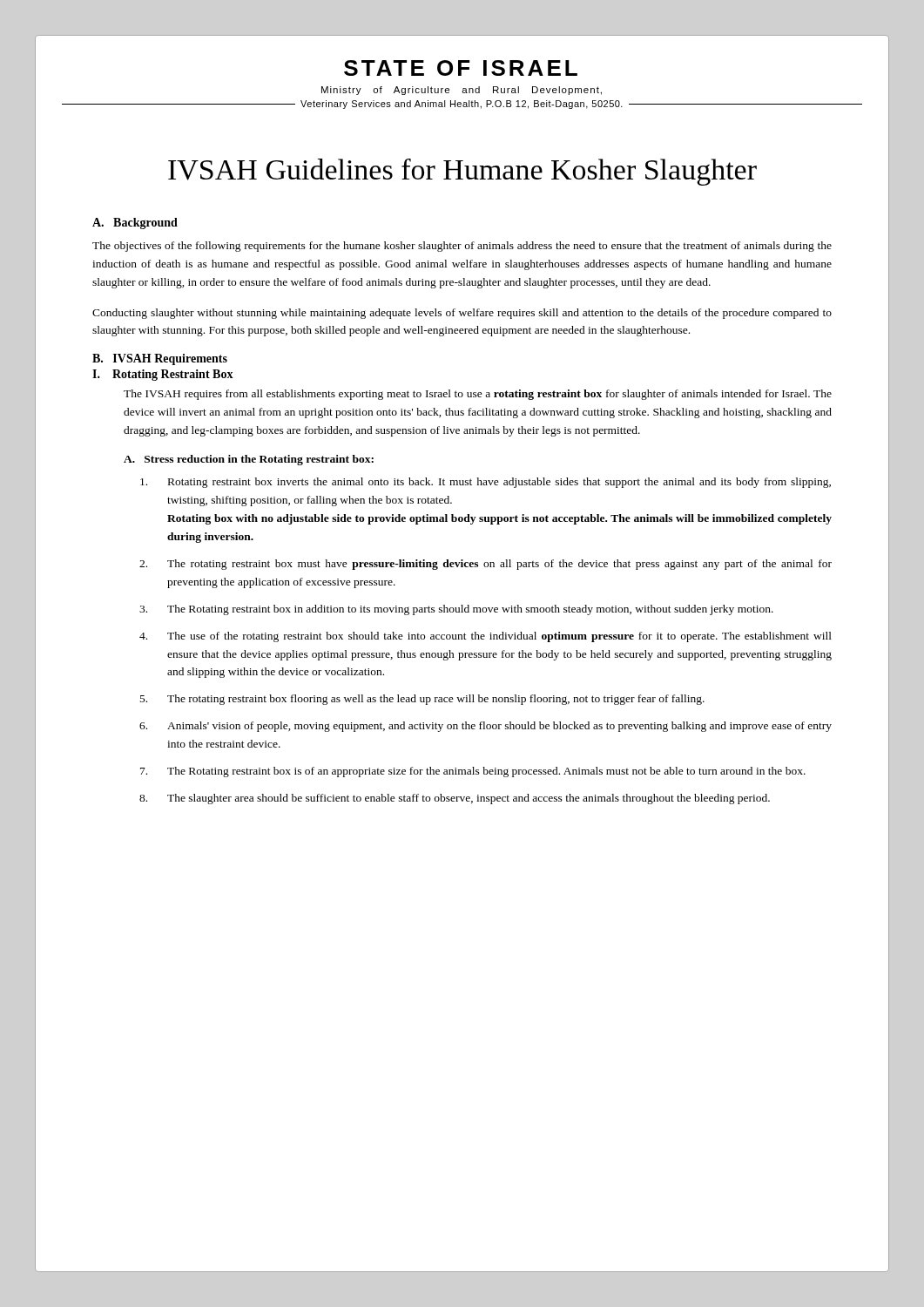924x1307 pixels.
Task: Click the passage that begins "The objectives of the following requirements for"
Action: pyautogui.click(x=462, y=264)
